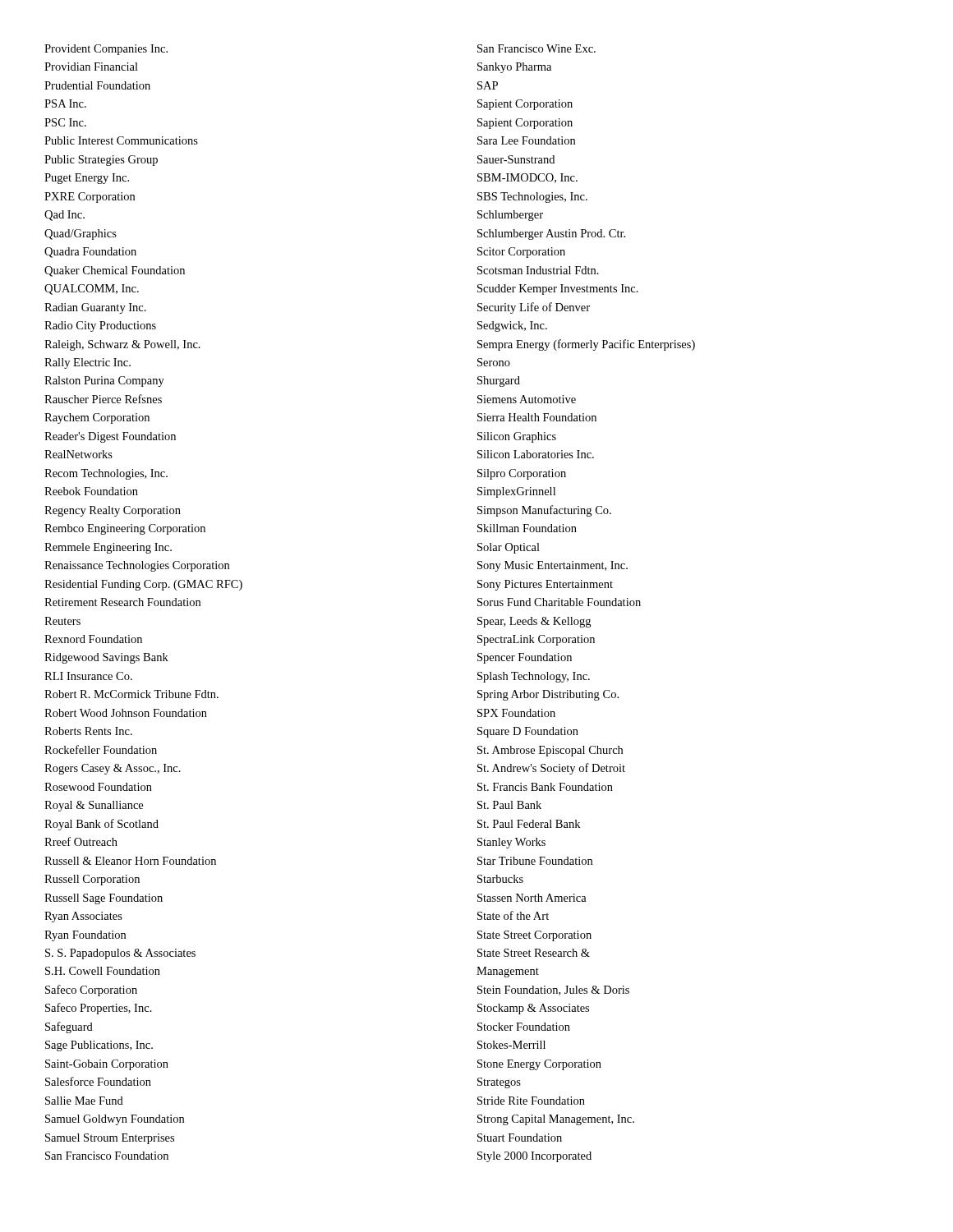Navigate to the text starting "Stein Foundation, Jules & Doris"

[x=553, y=991]
